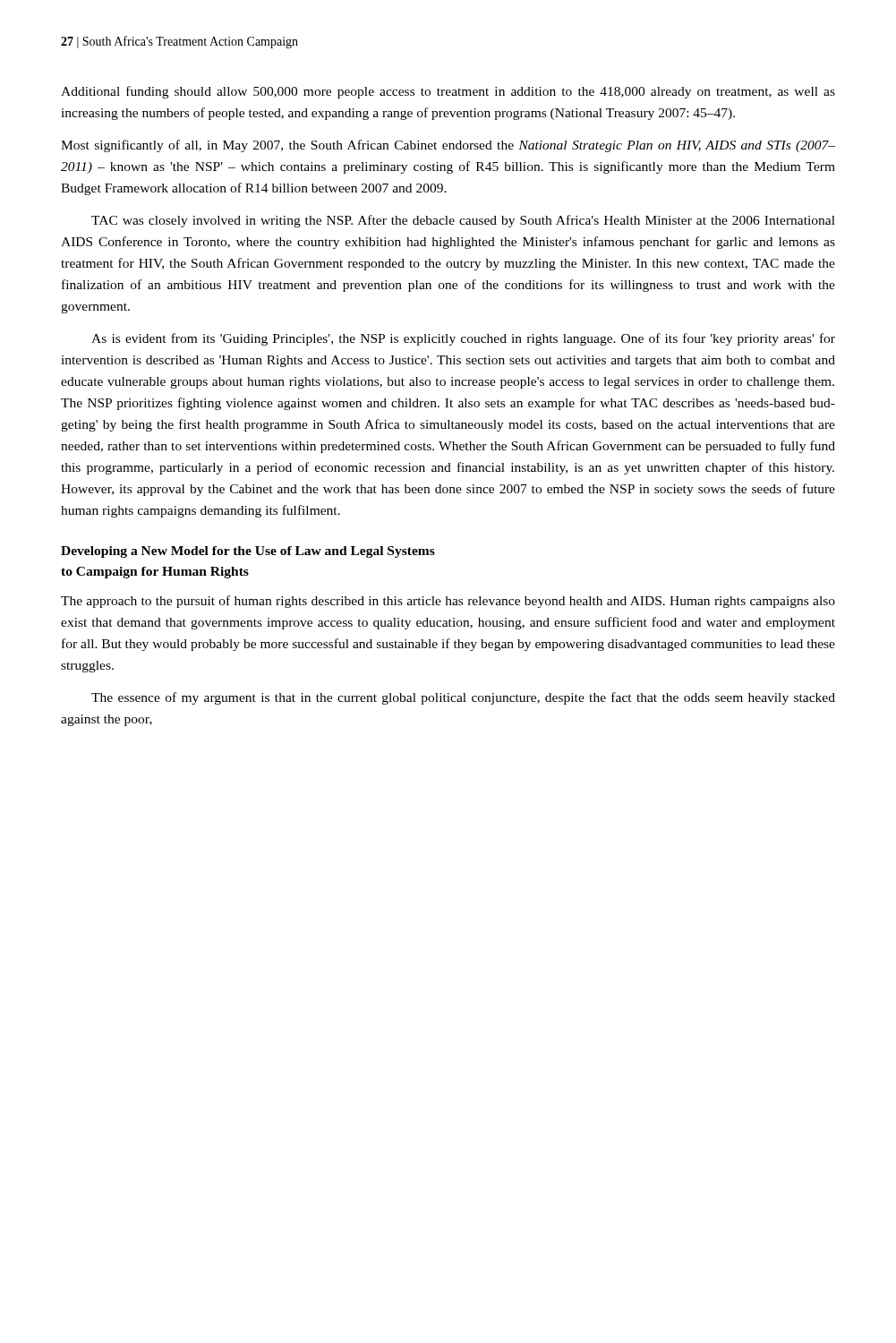Click the section header
The height and width of the screenshot is (1343, 896).
click(x=248, y=561)
